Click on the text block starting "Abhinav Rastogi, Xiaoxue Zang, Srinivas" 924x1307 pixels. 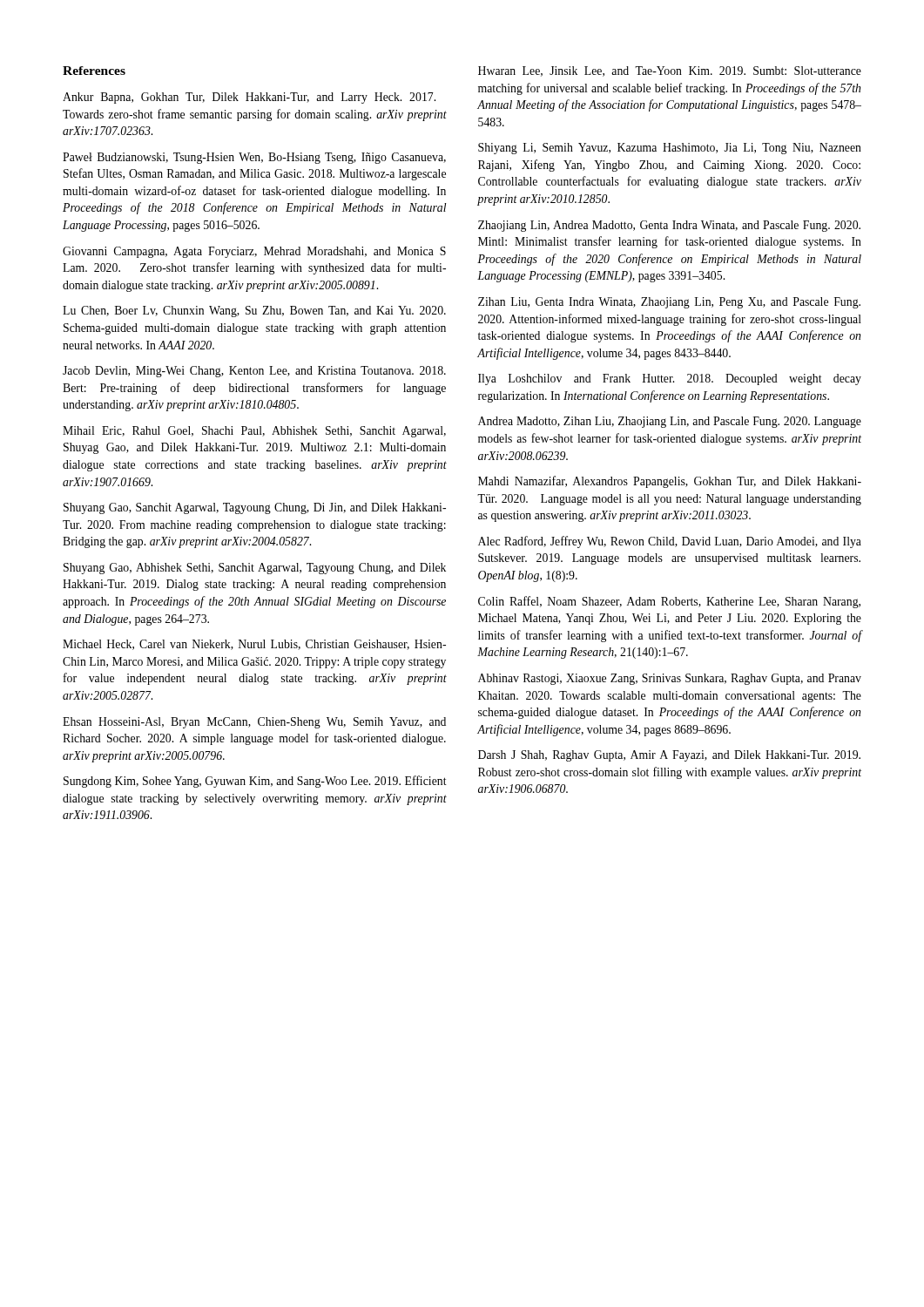tap(669, 704)
